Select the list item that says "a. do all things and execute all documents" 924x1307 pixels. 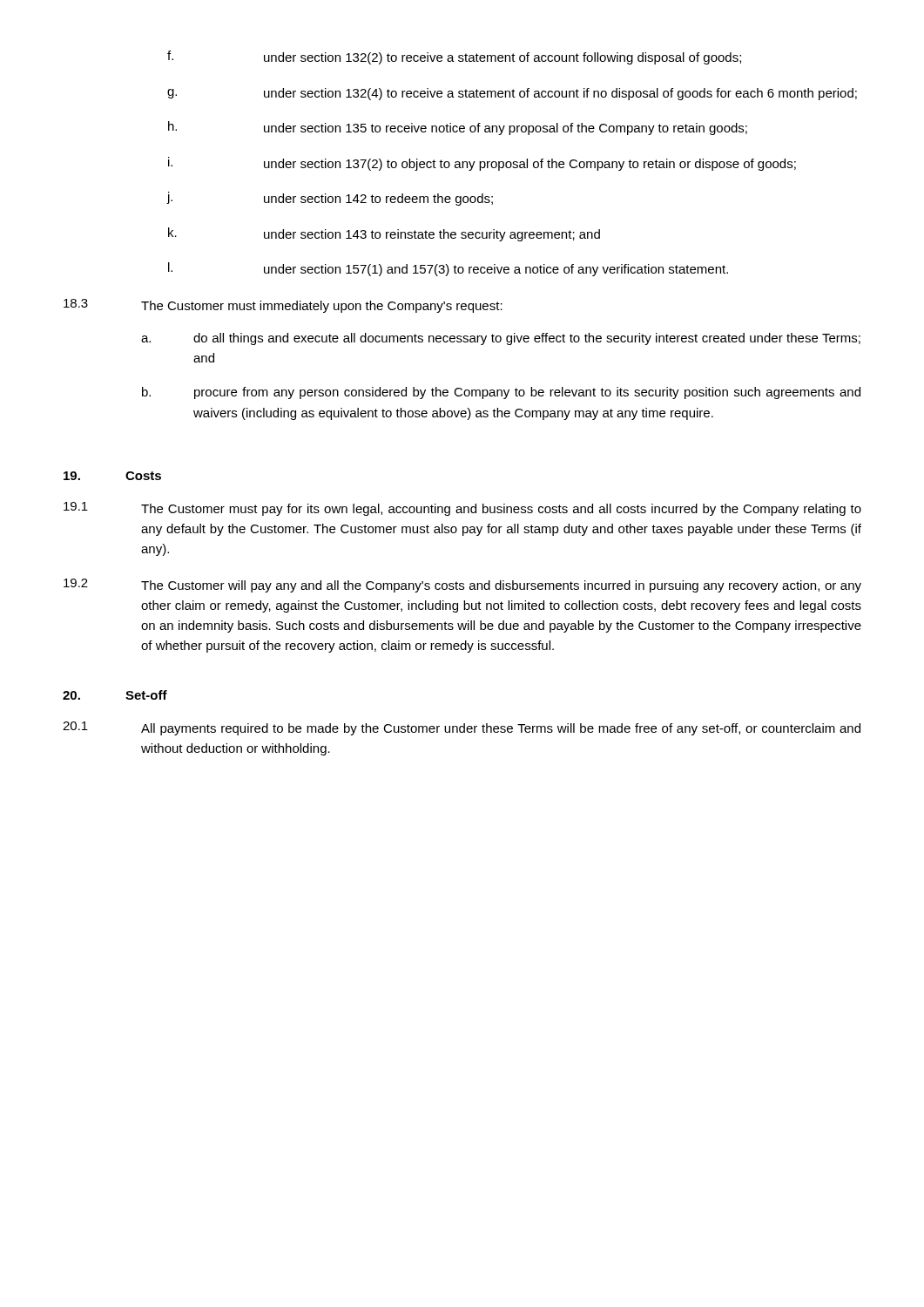[501, 348]
